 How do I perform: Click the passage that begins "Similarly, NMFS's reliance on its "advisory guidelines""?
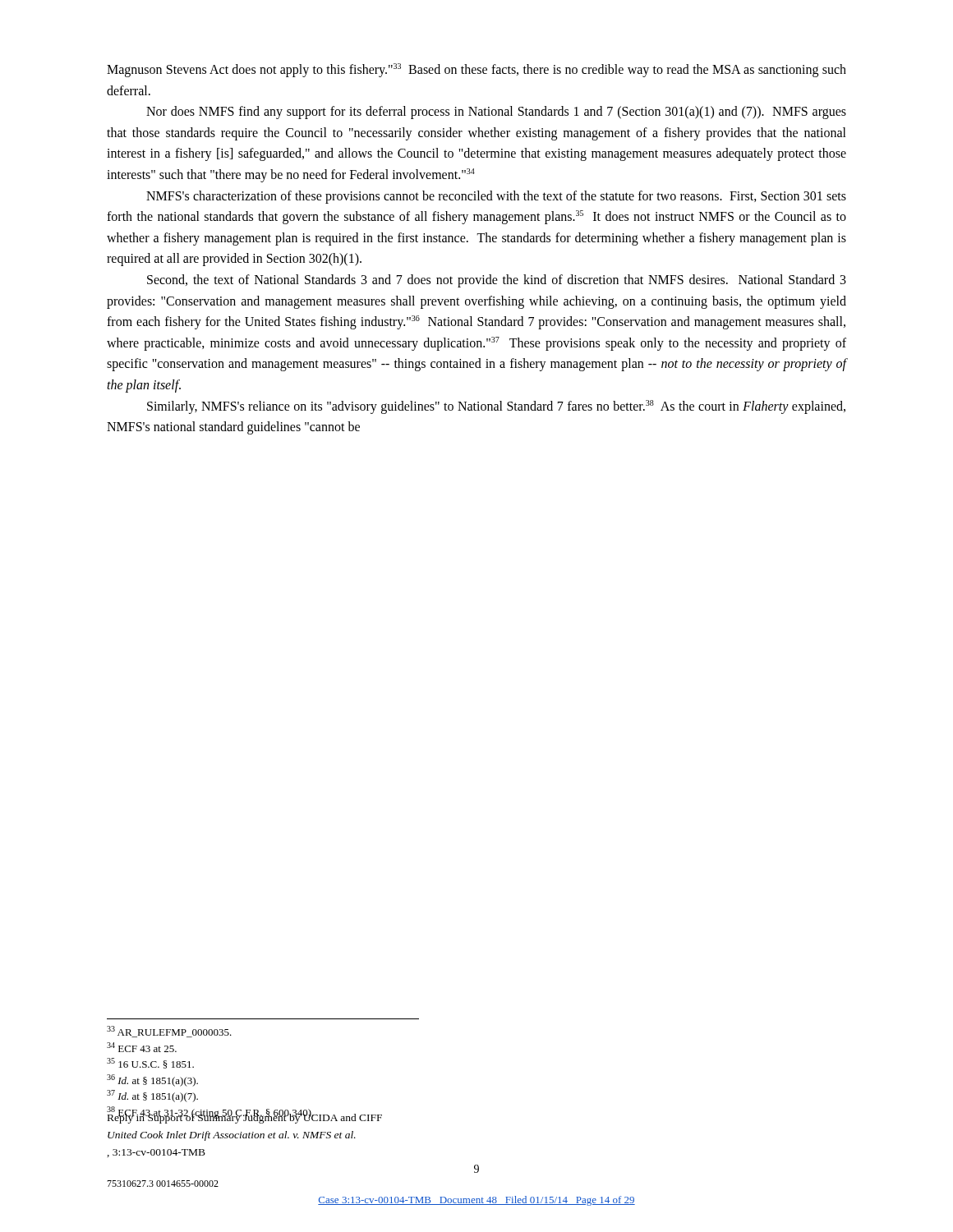[x=476, y=416]
